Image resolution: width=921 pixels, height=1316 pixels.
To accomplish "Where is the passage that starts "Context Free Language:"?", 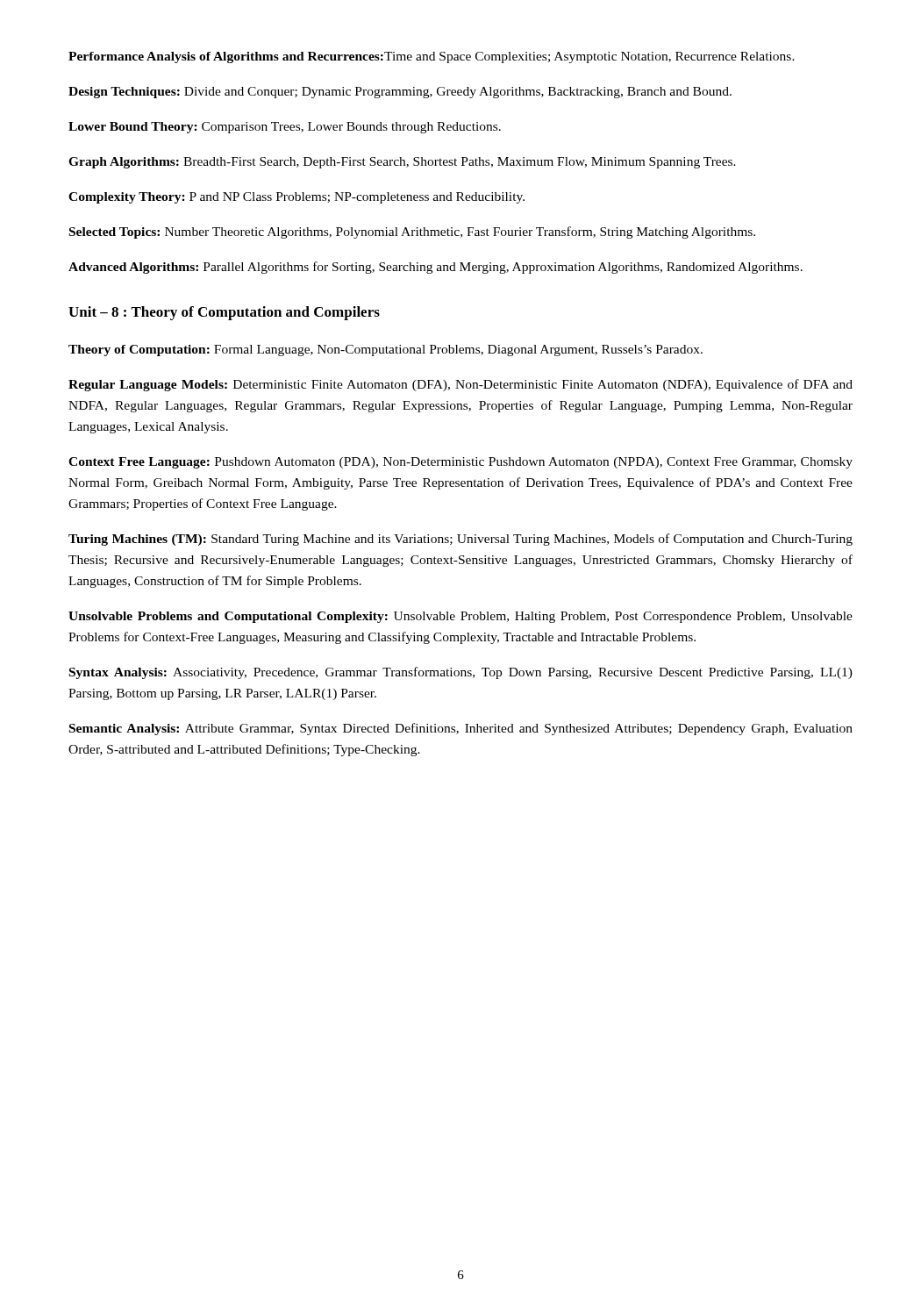I will [x=460, y=482].
